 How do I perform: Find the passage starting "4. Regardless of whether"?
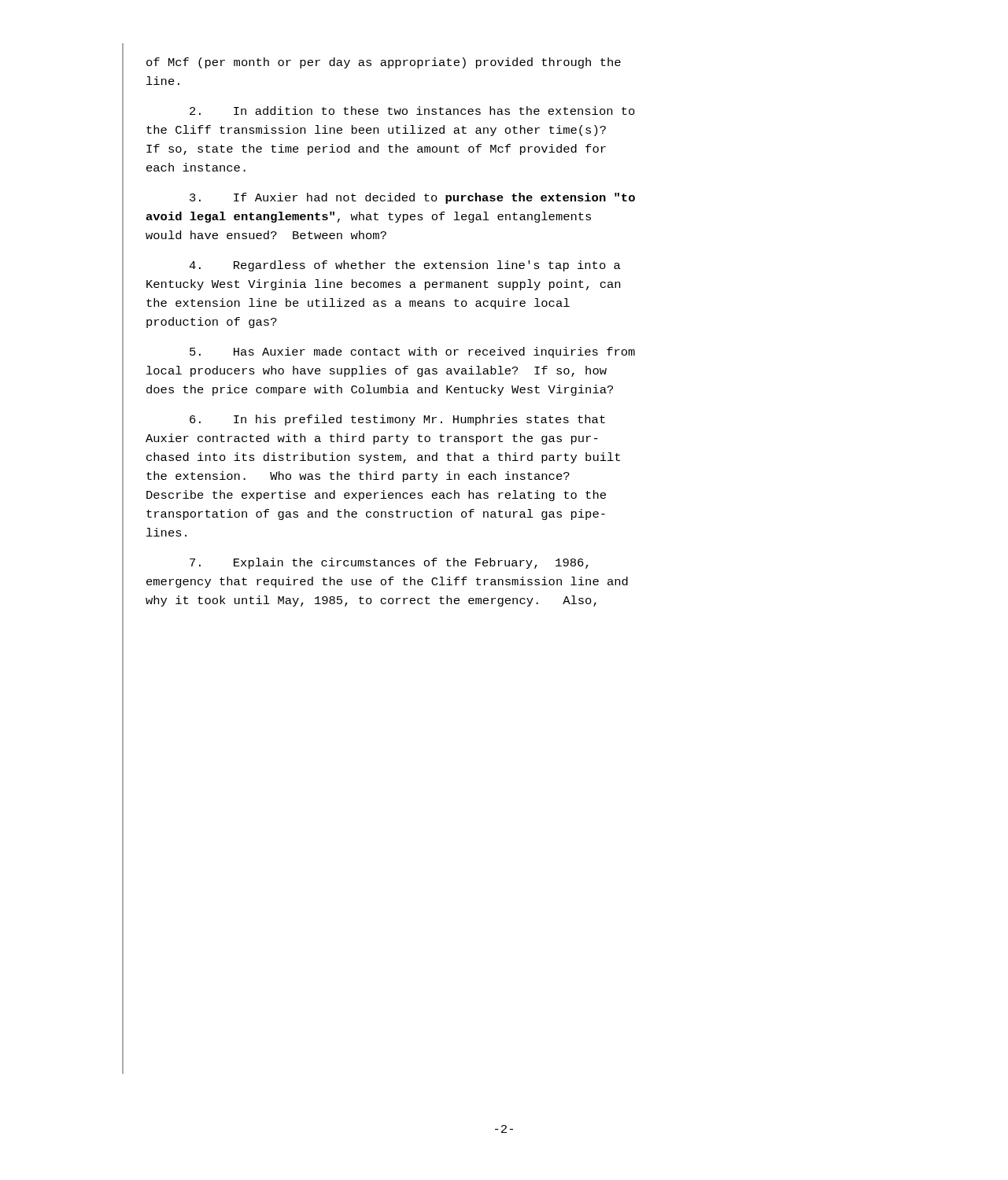click(x=383, y=294)
